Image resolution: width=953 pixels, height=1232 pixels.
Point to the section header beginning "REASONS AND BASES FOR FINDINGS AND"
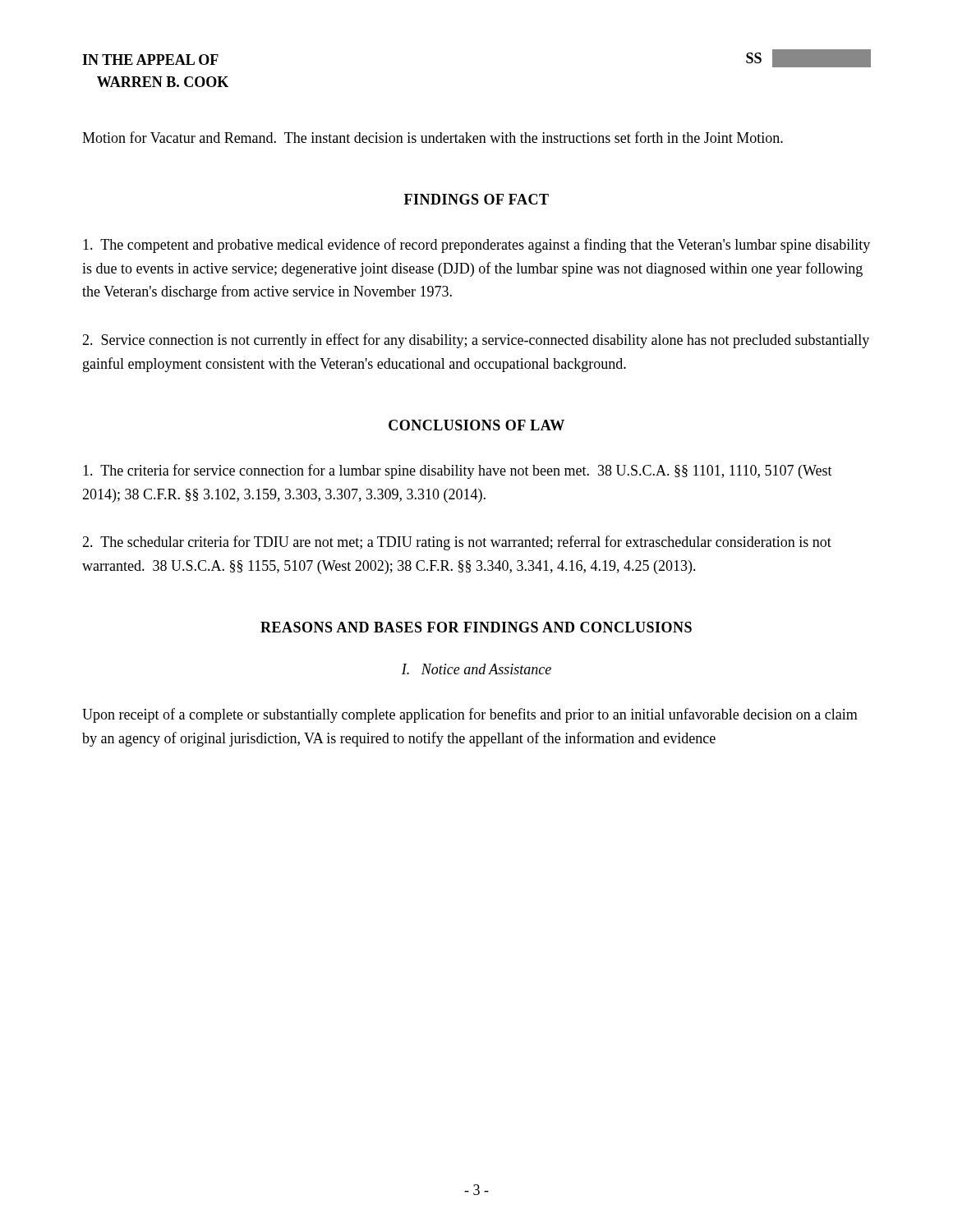pyautogui.click(x=476, y=627)
